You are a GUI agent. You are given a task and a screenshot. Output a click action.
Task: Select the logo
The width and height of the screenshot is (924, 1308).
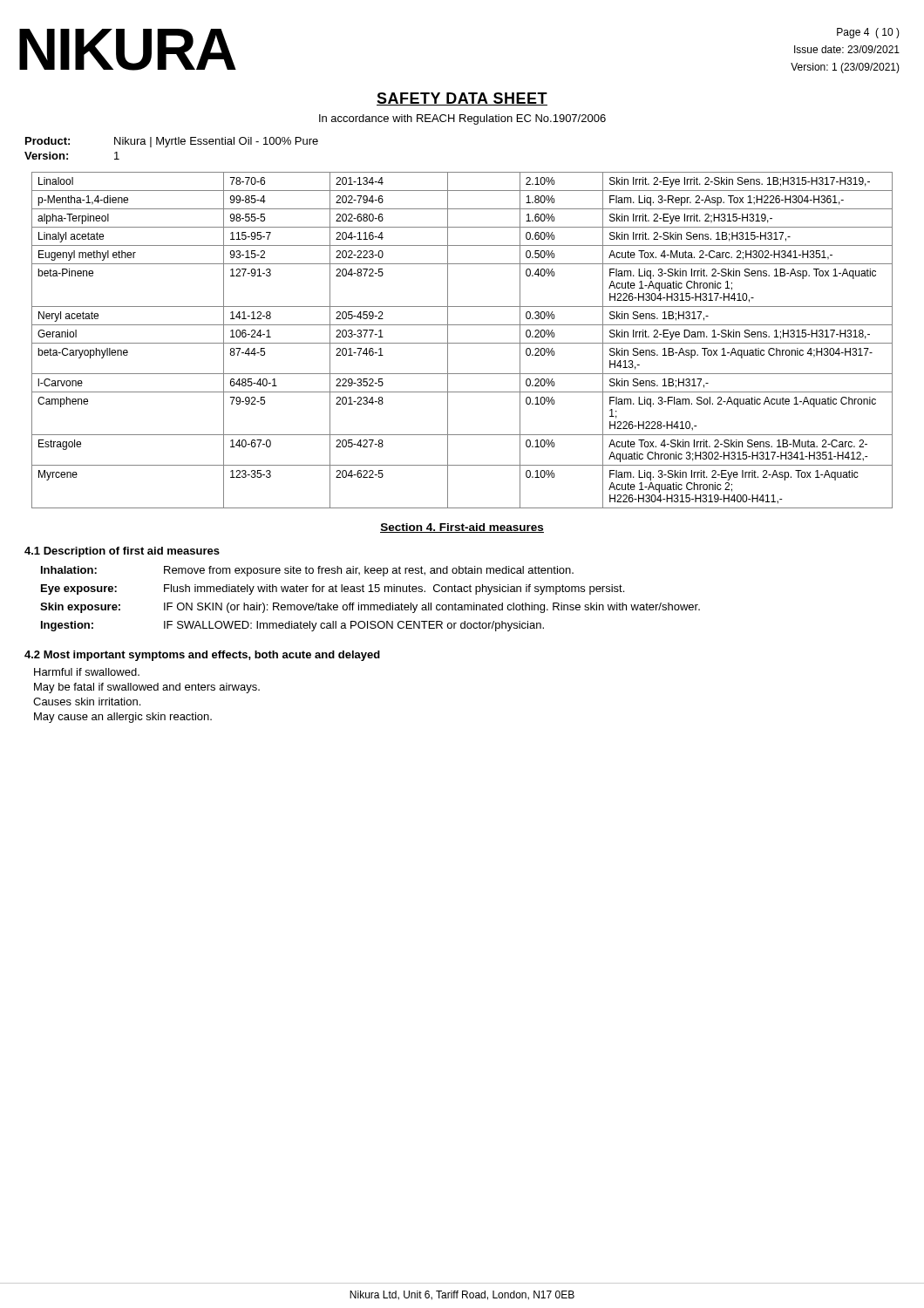tap(138, 48)
